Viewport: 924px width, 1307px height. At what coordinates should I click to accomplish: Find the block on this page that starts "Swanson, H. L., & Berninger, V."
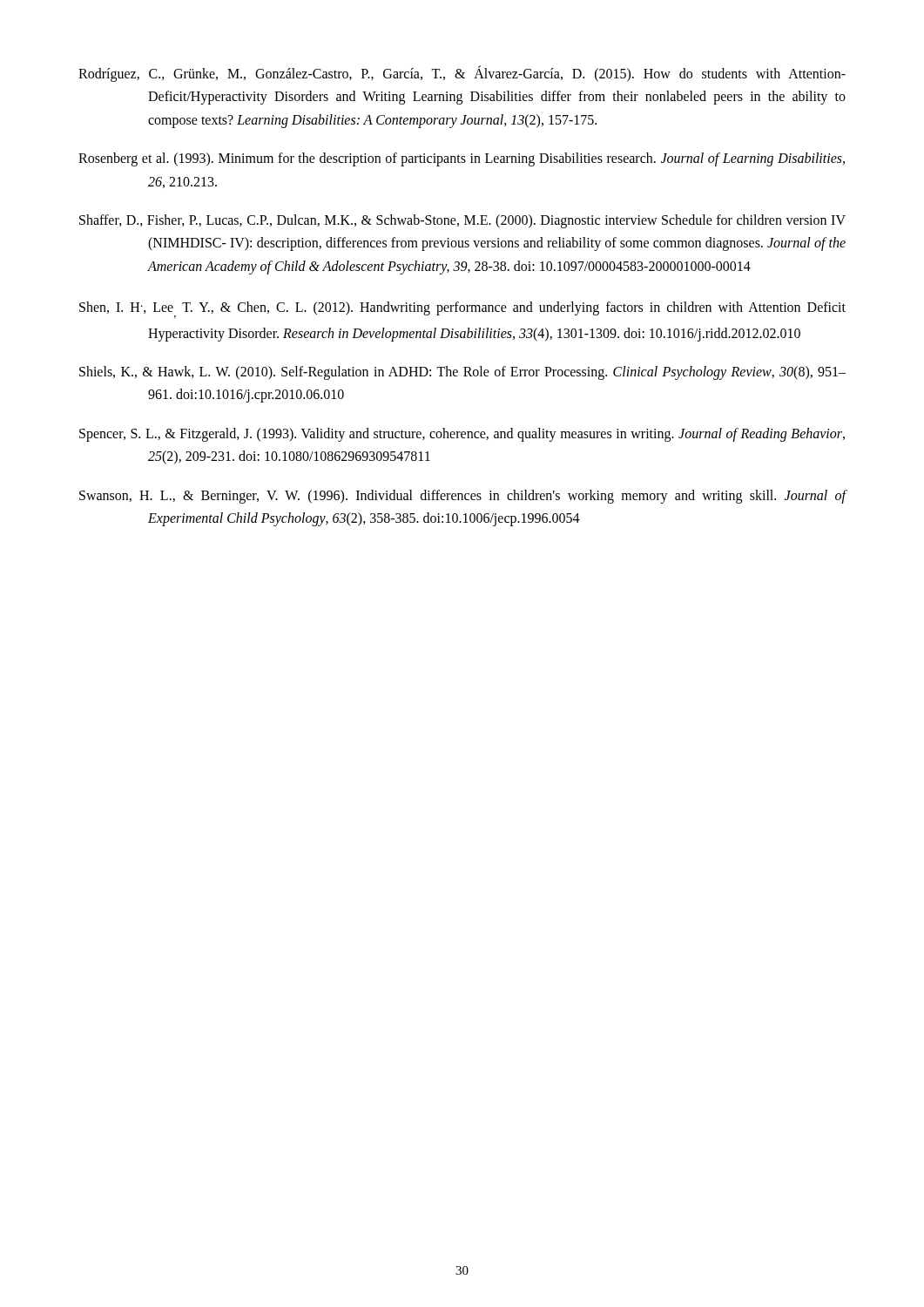(x=462, y=507)
